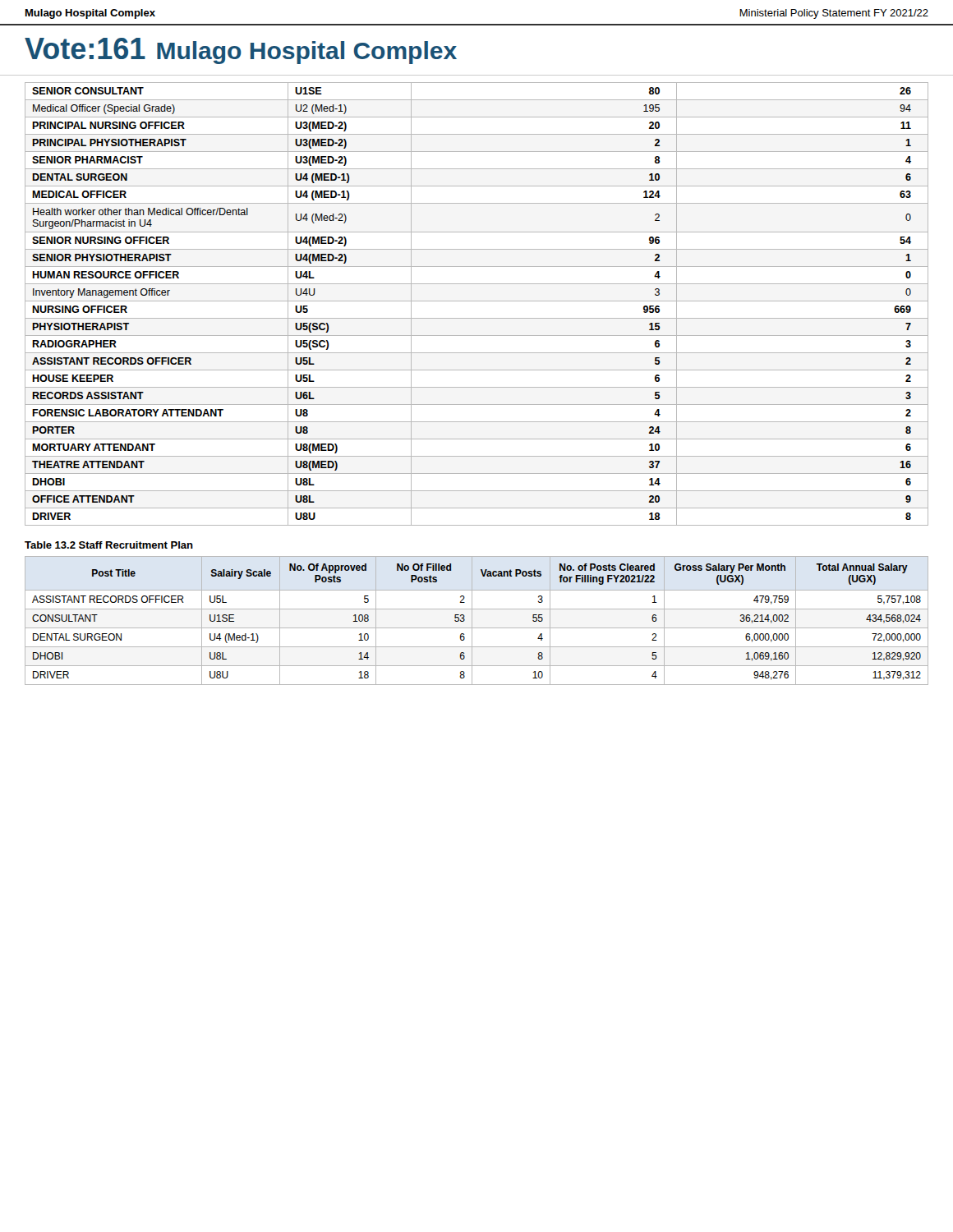Click where it says "Vote:161Mulago Hospital Complex"
This screenshot has height=1232, width=953.
tap(241, 49)
